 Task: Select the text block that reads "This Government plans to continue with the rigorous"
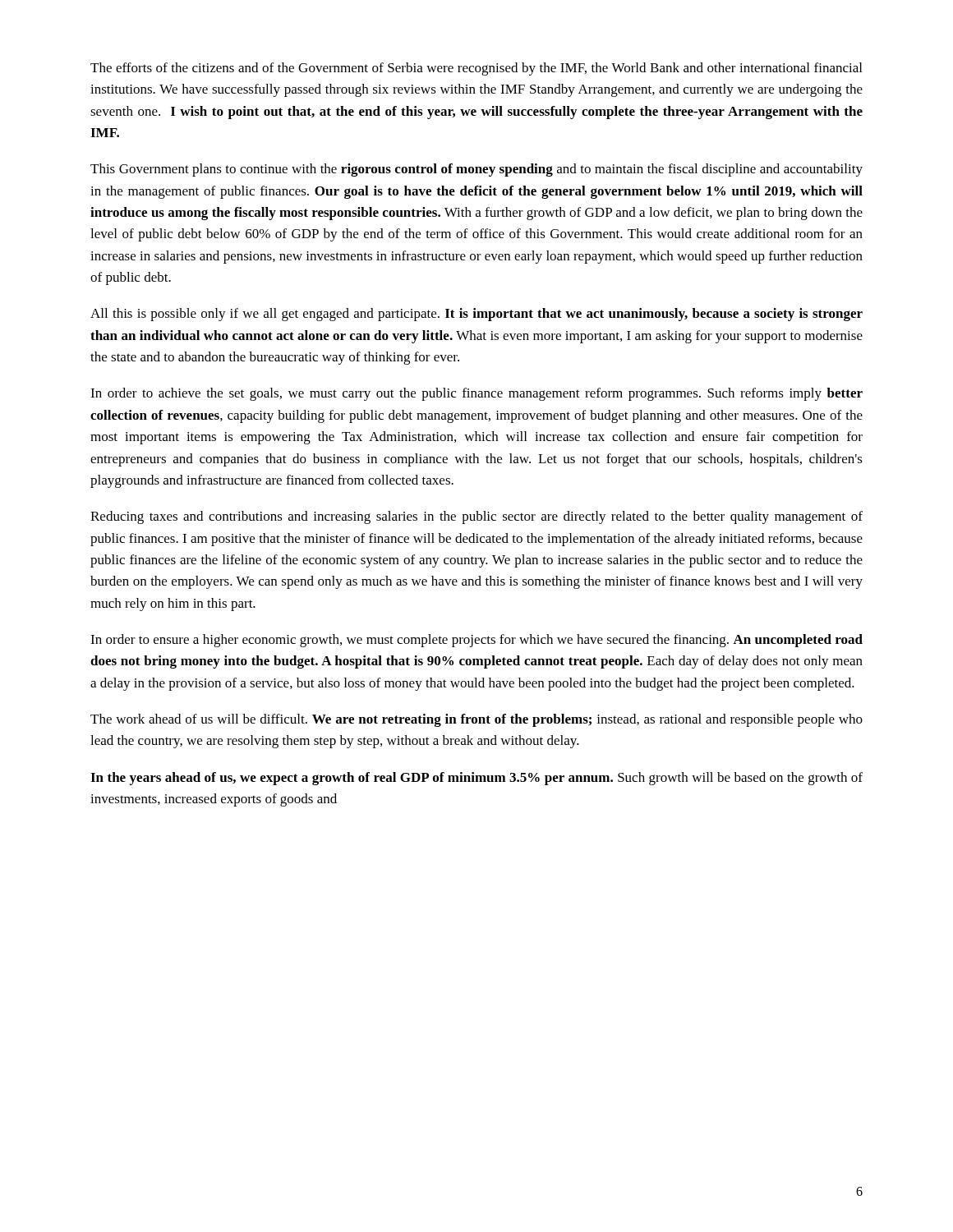point(476,223)
